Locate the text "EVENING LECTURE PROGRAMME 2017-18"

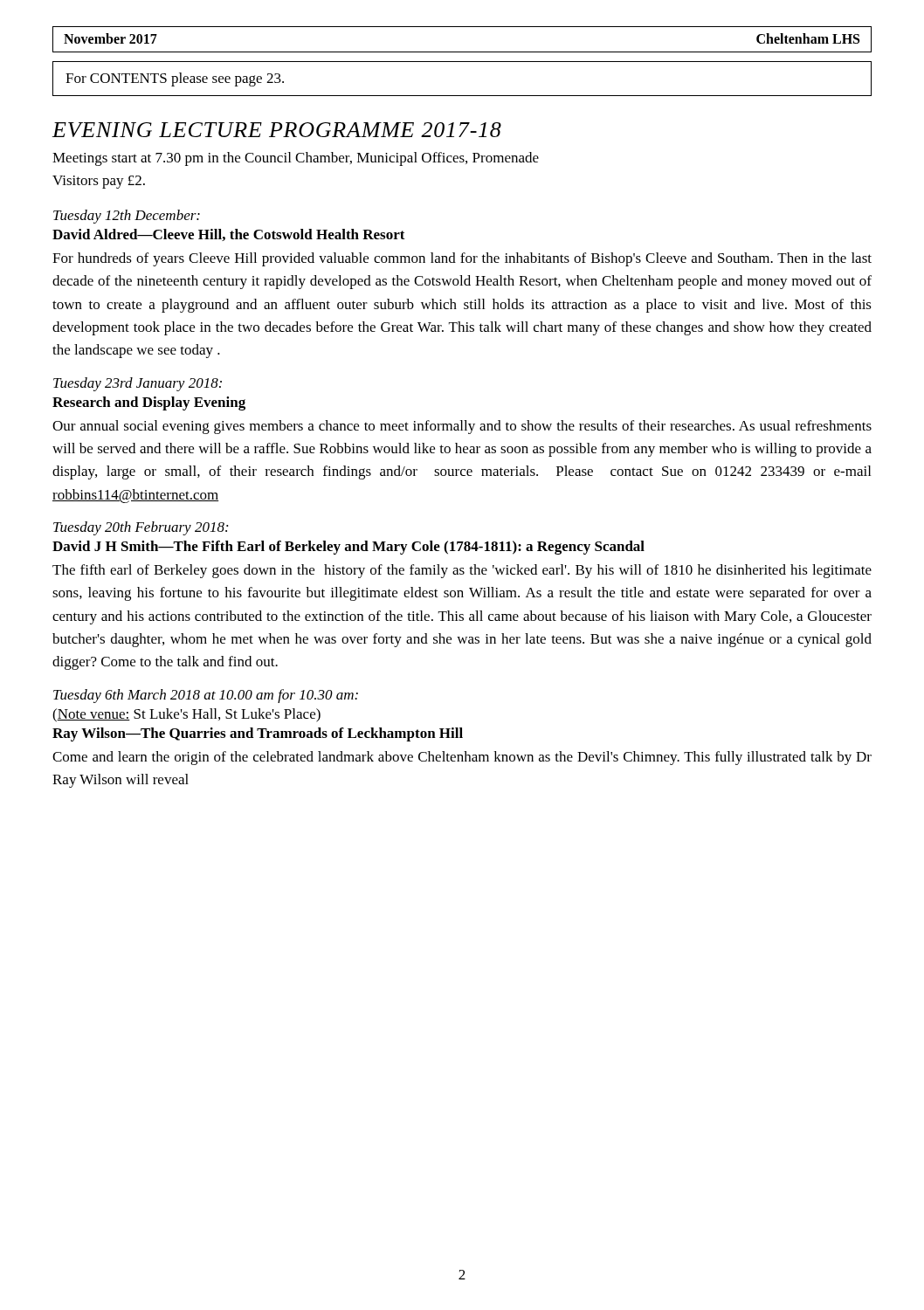coord(277,130)
